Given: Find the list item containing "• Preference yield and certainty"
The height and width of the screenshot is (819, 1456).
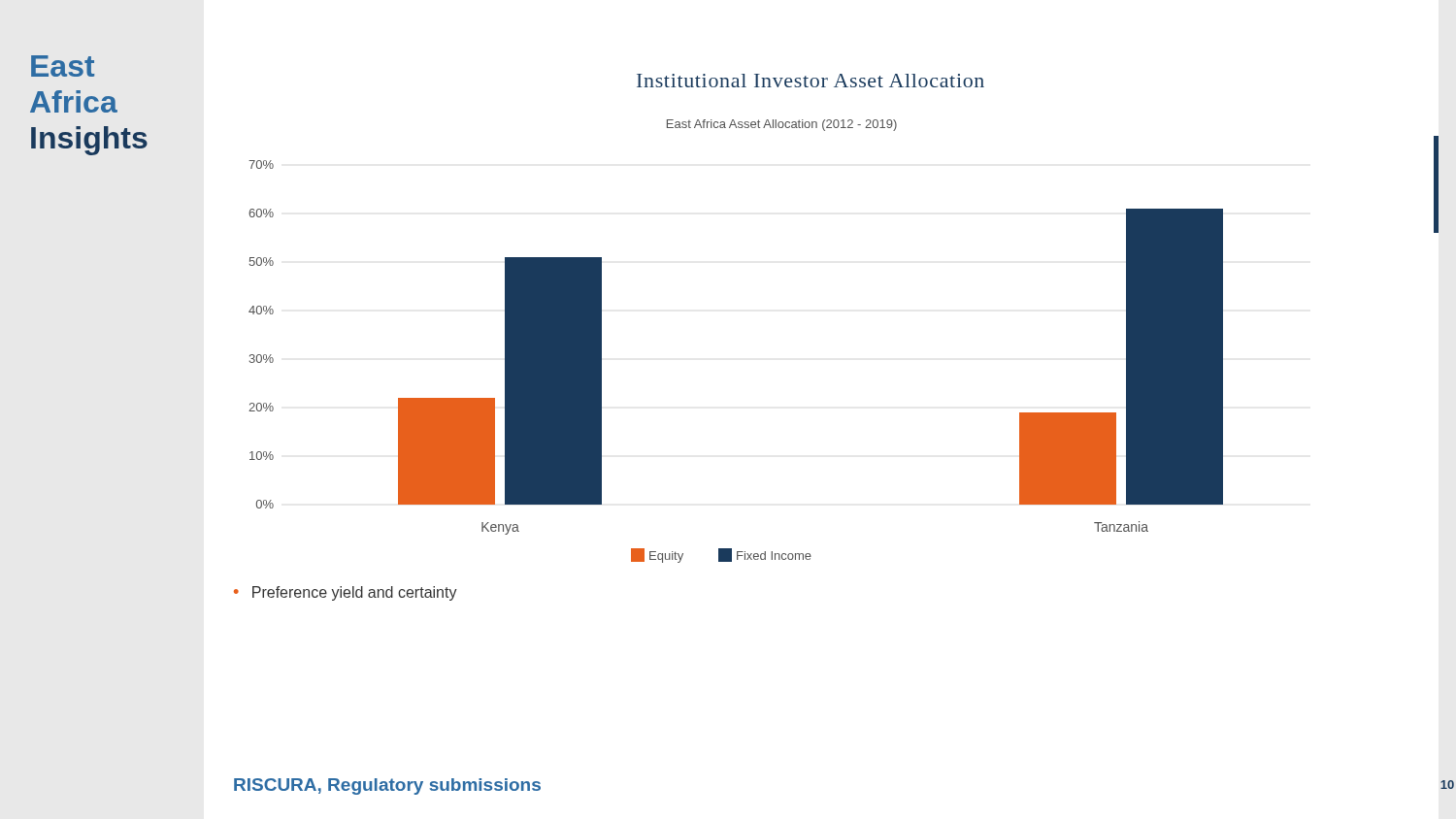Looking at the screenshot, I should click(345, 592).
